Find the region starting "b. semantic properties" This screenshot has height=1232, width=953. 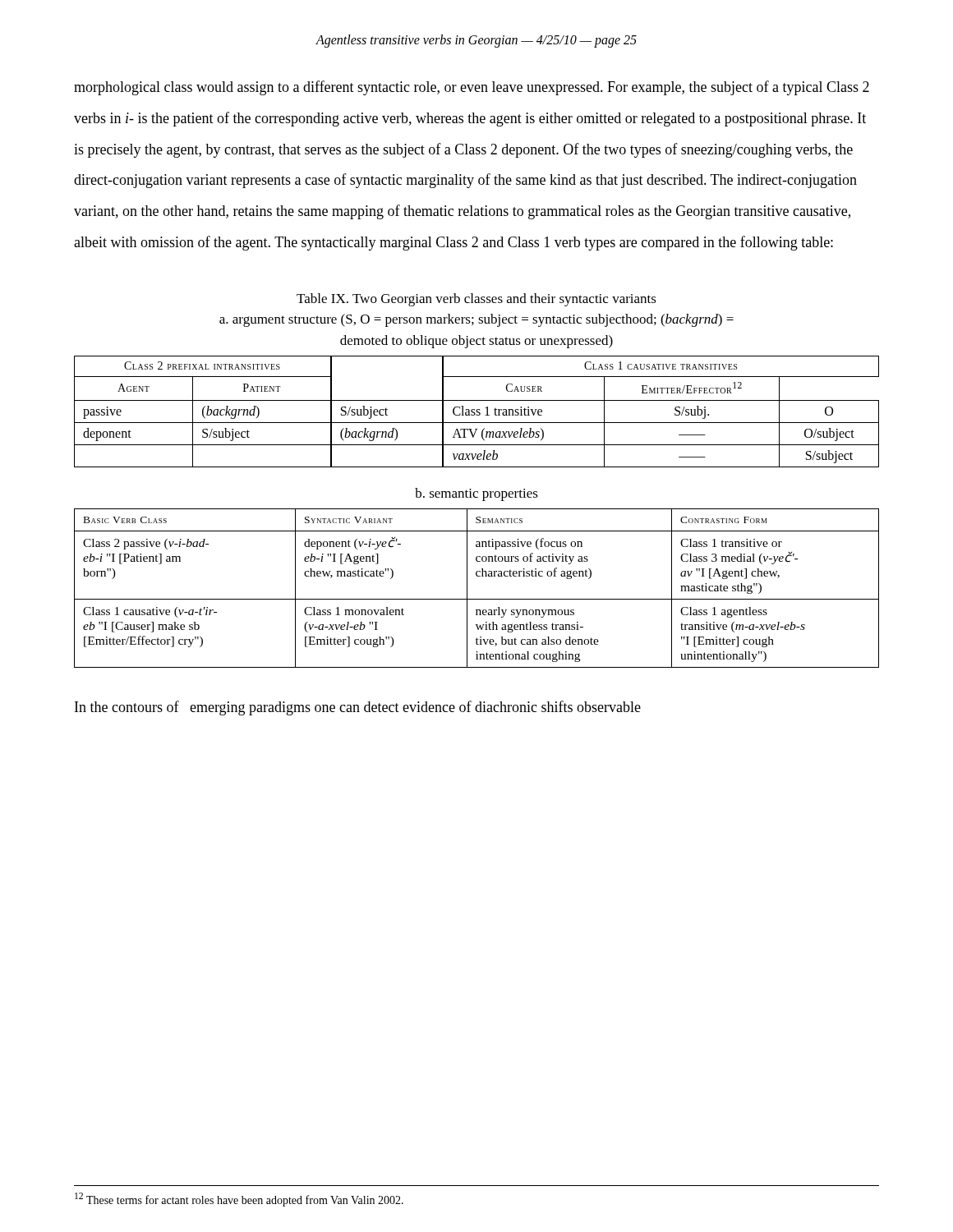point(476,493)
